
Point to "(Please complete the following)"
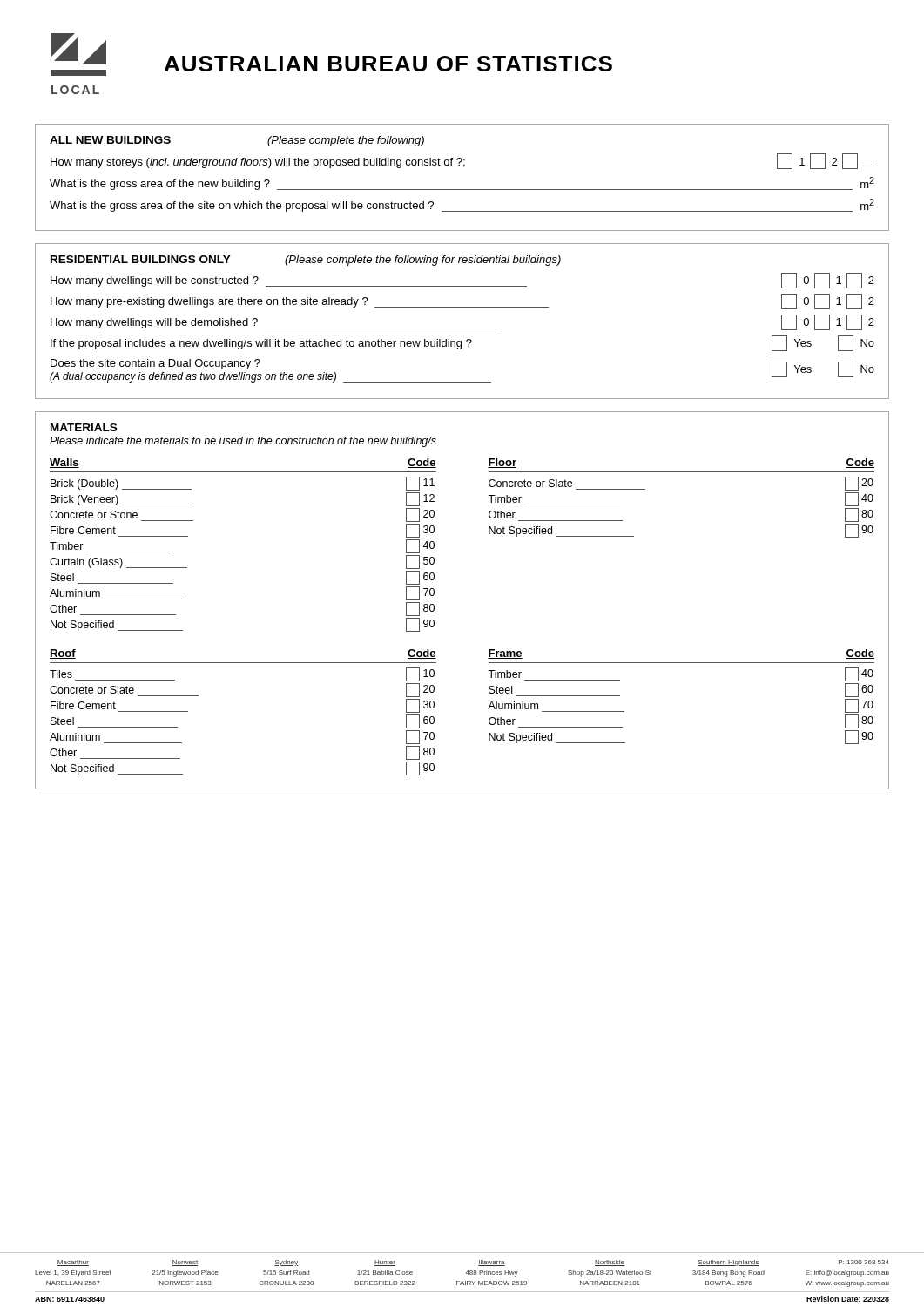(x=346, y=140)
